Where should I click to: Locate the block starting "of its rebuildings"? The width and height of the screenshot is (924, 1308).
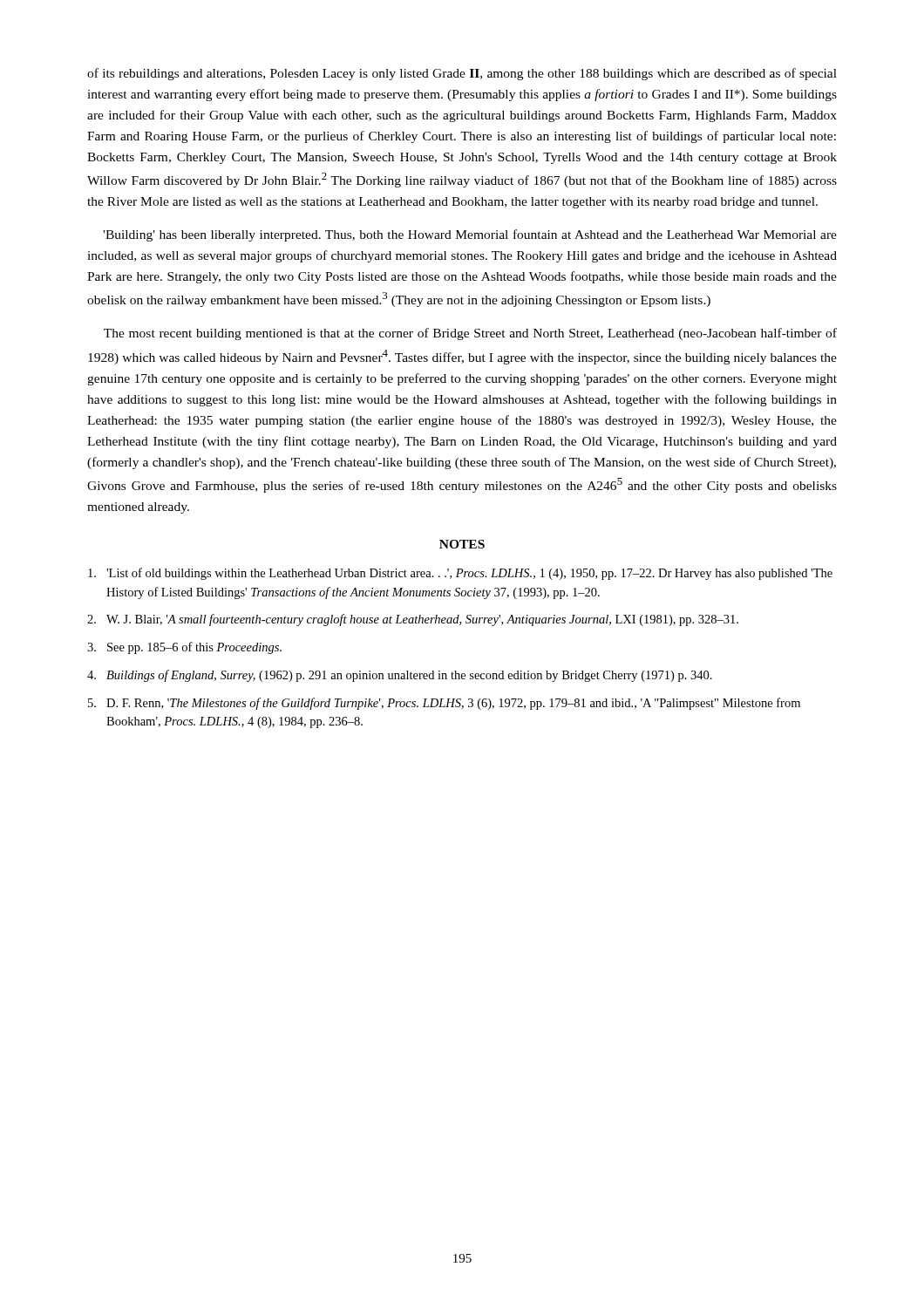(x=462, y=137)
